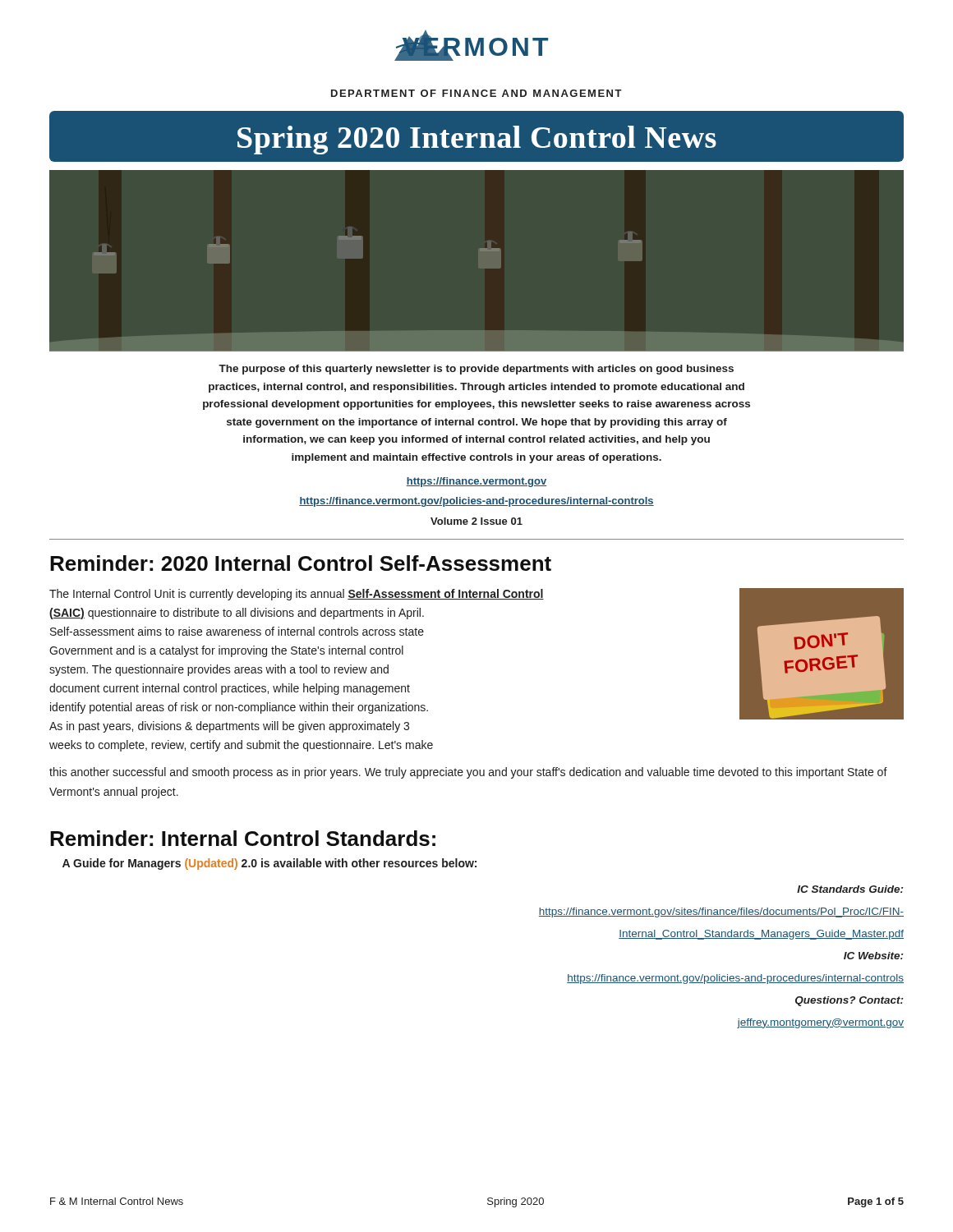Navigate to the element starting "A Guide for Managers (Updated) 2.0 is available"
The width and height of the screenshot is (953, 1232).
coord(264,863)
